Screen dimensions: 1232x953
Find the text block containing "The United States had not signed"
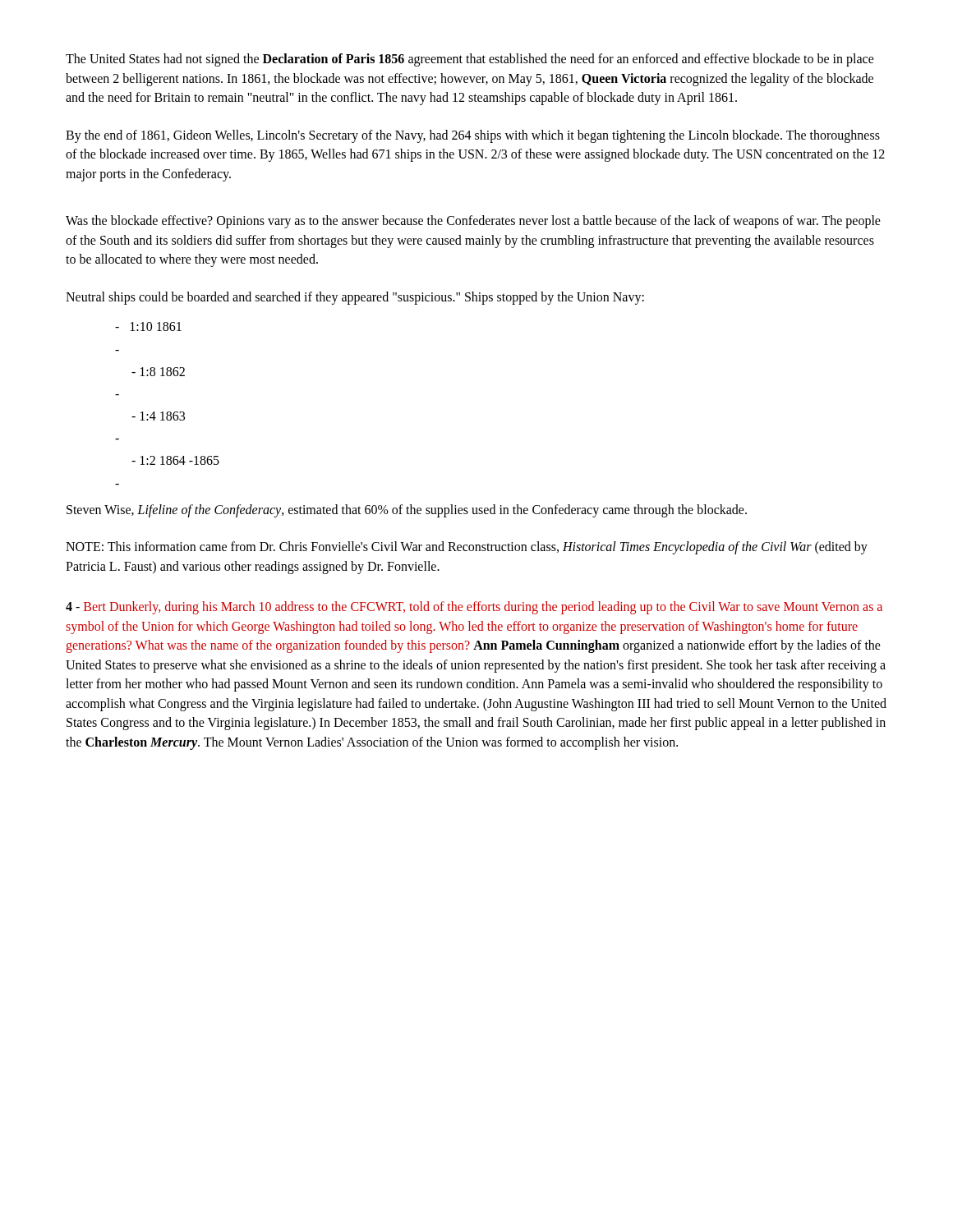tap(470, 78)
